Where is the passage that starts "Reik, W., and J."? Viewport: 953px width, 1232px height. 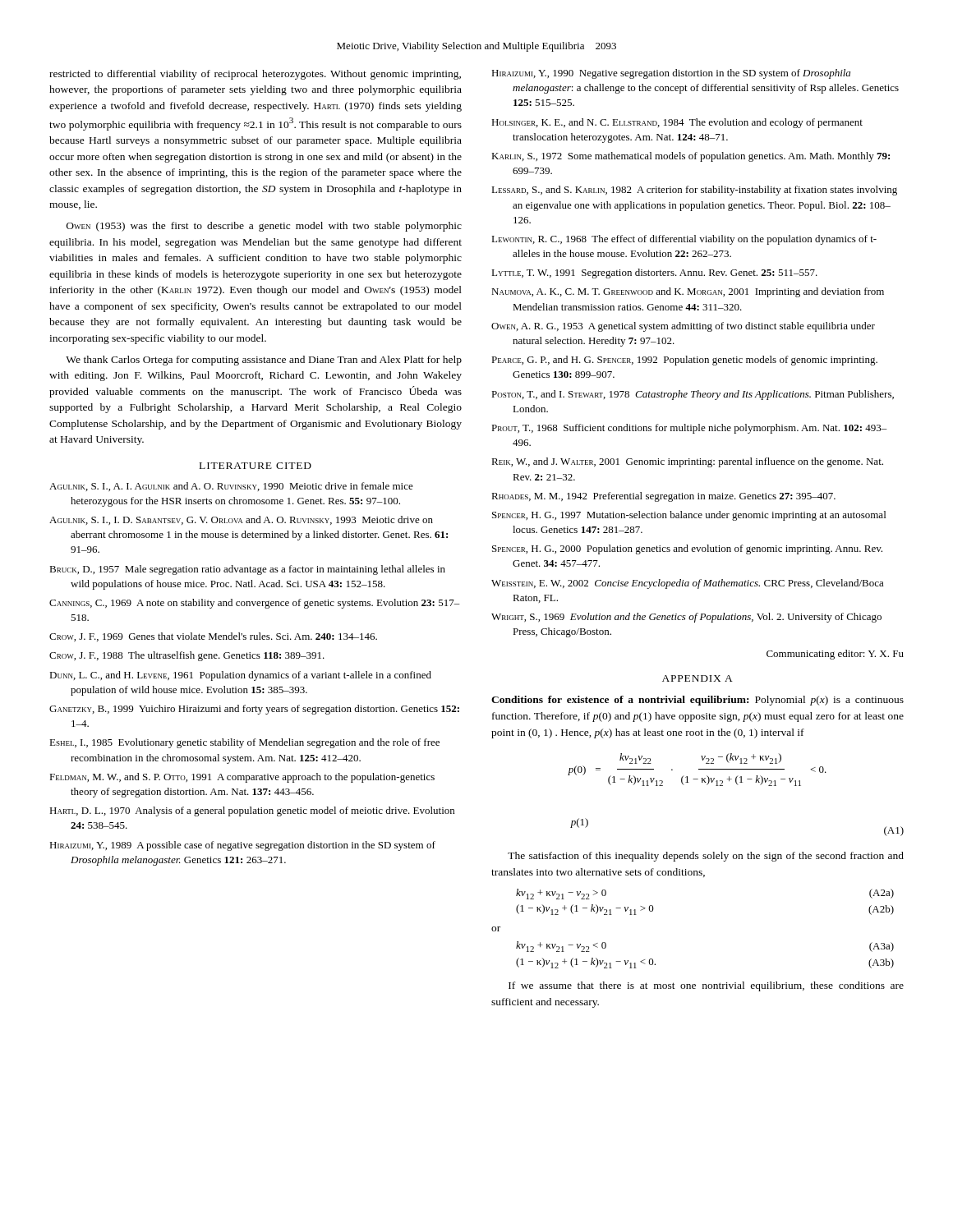pyautogui.click(x=688, y=469)
